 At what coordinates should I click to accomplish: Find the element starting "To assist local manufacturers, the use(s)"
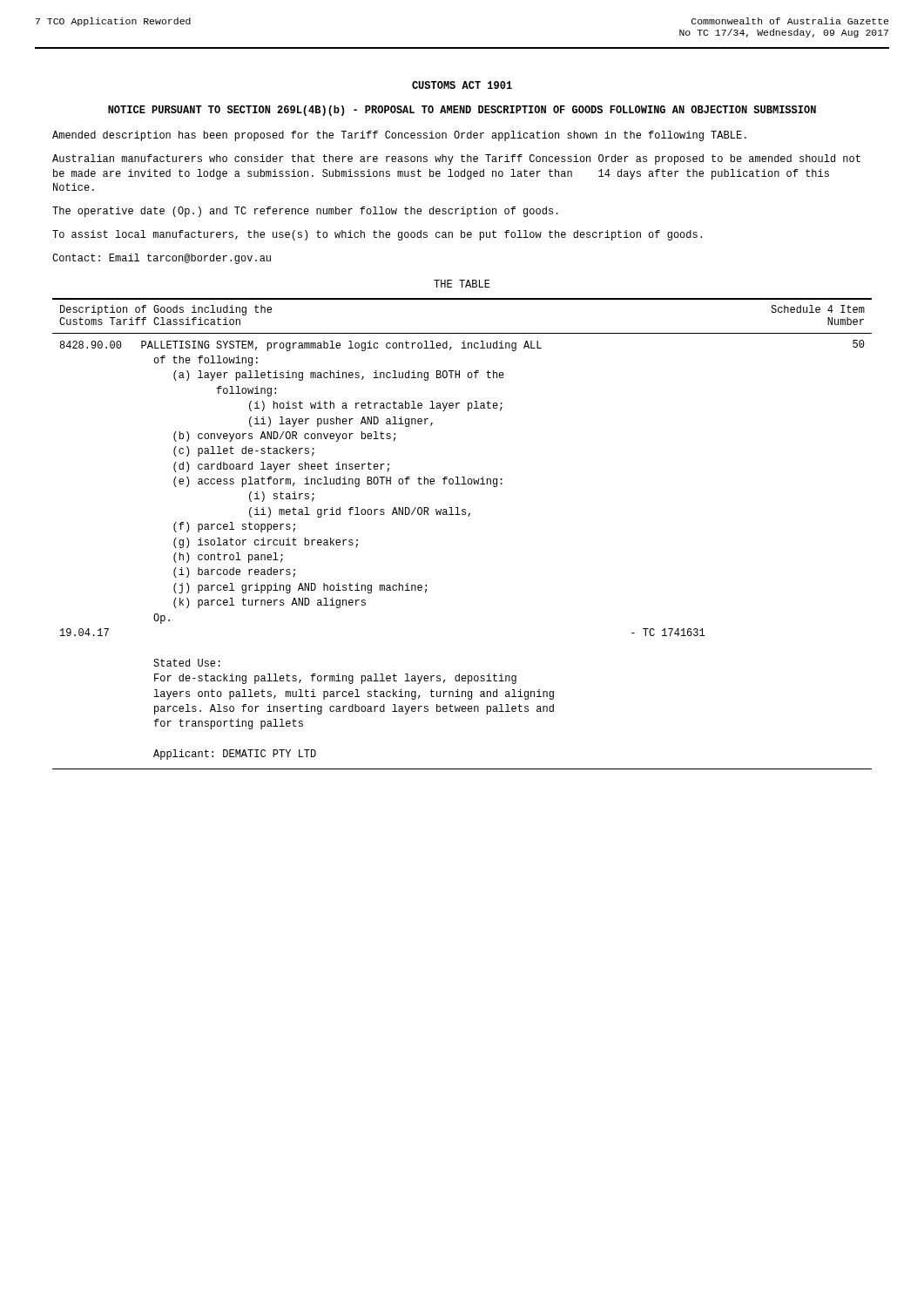378,235
